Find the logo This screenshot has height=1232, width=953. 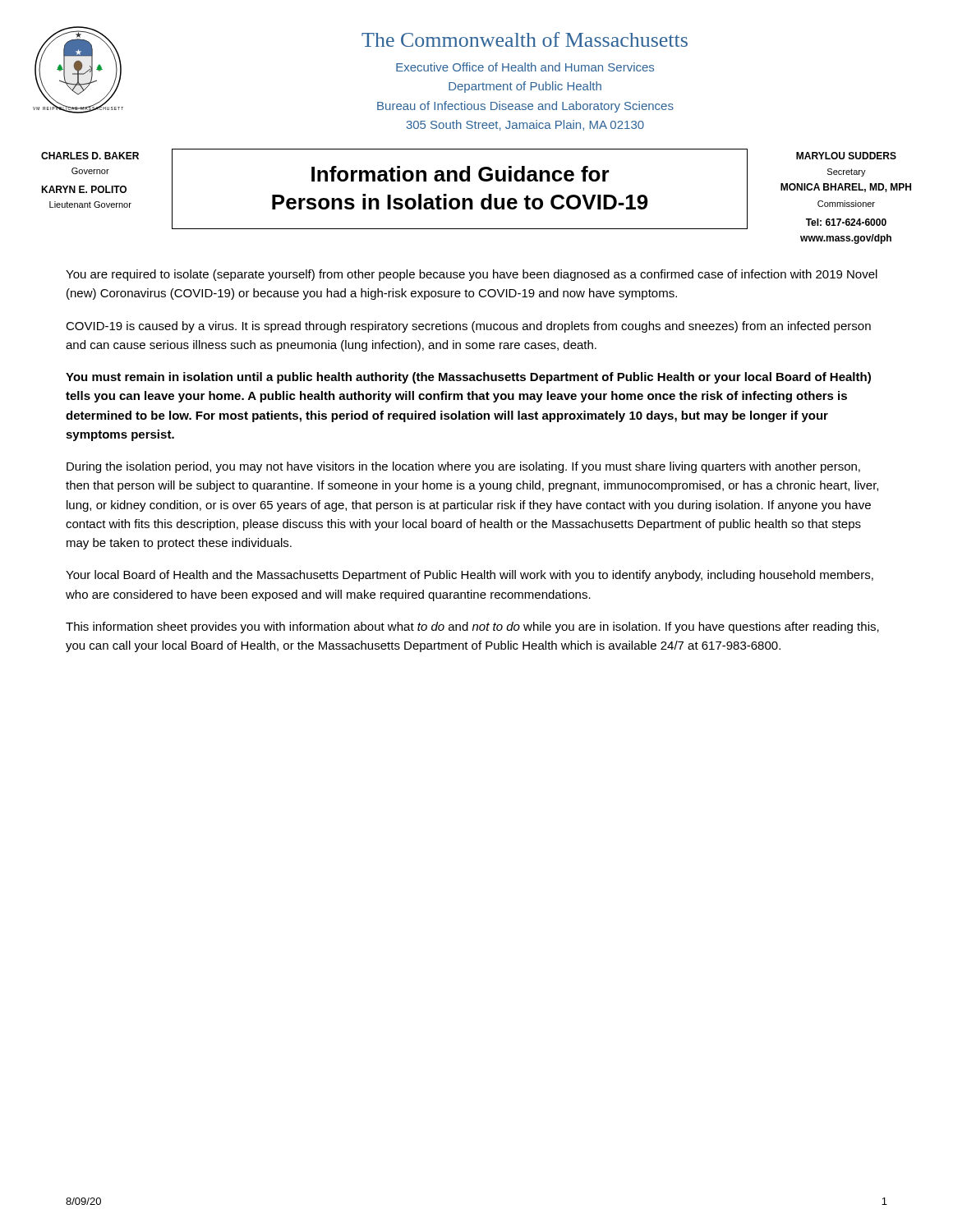click(78, 71)
